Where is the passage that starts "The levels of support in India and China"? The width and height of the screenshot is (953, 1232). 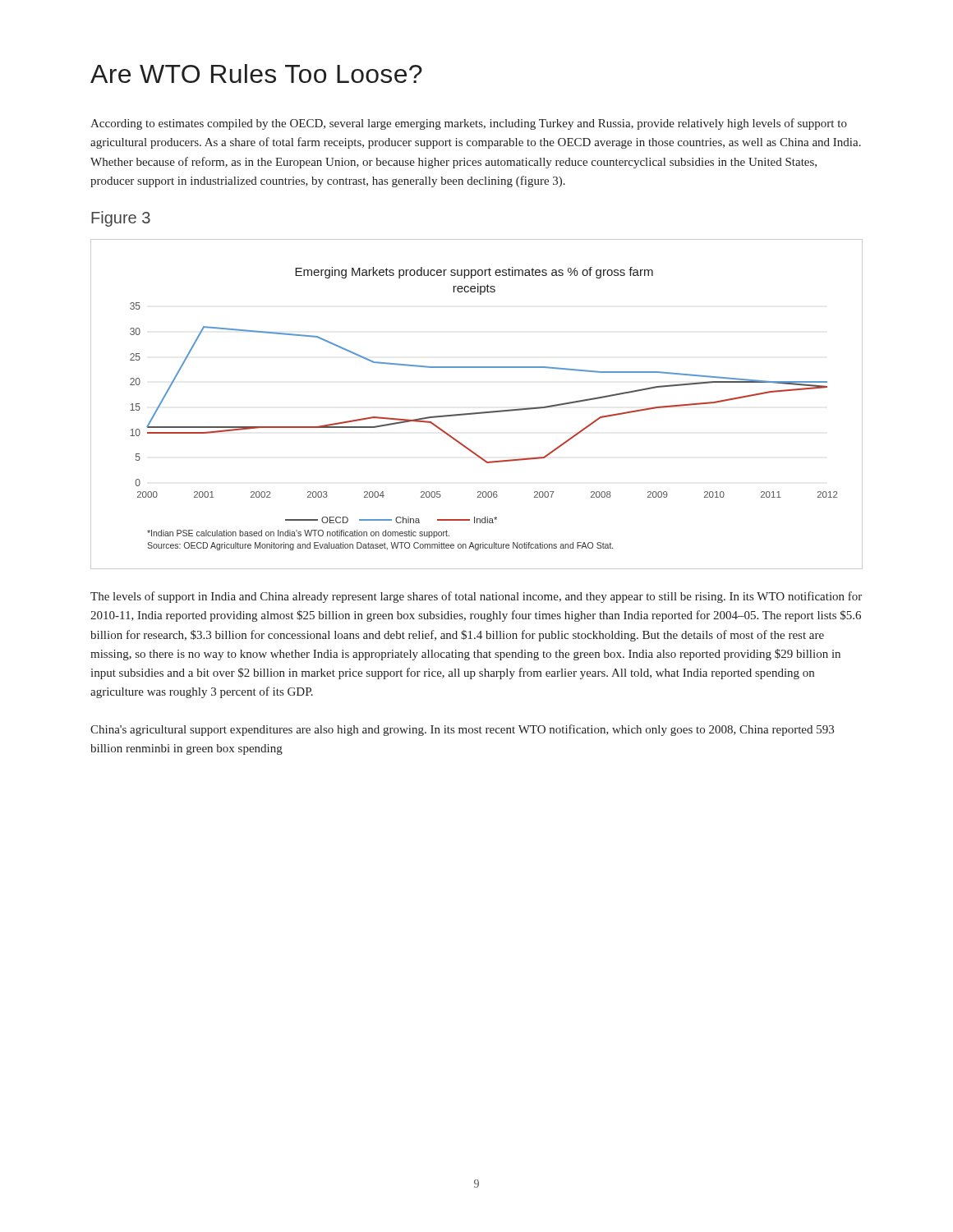[x=476, y=644]
